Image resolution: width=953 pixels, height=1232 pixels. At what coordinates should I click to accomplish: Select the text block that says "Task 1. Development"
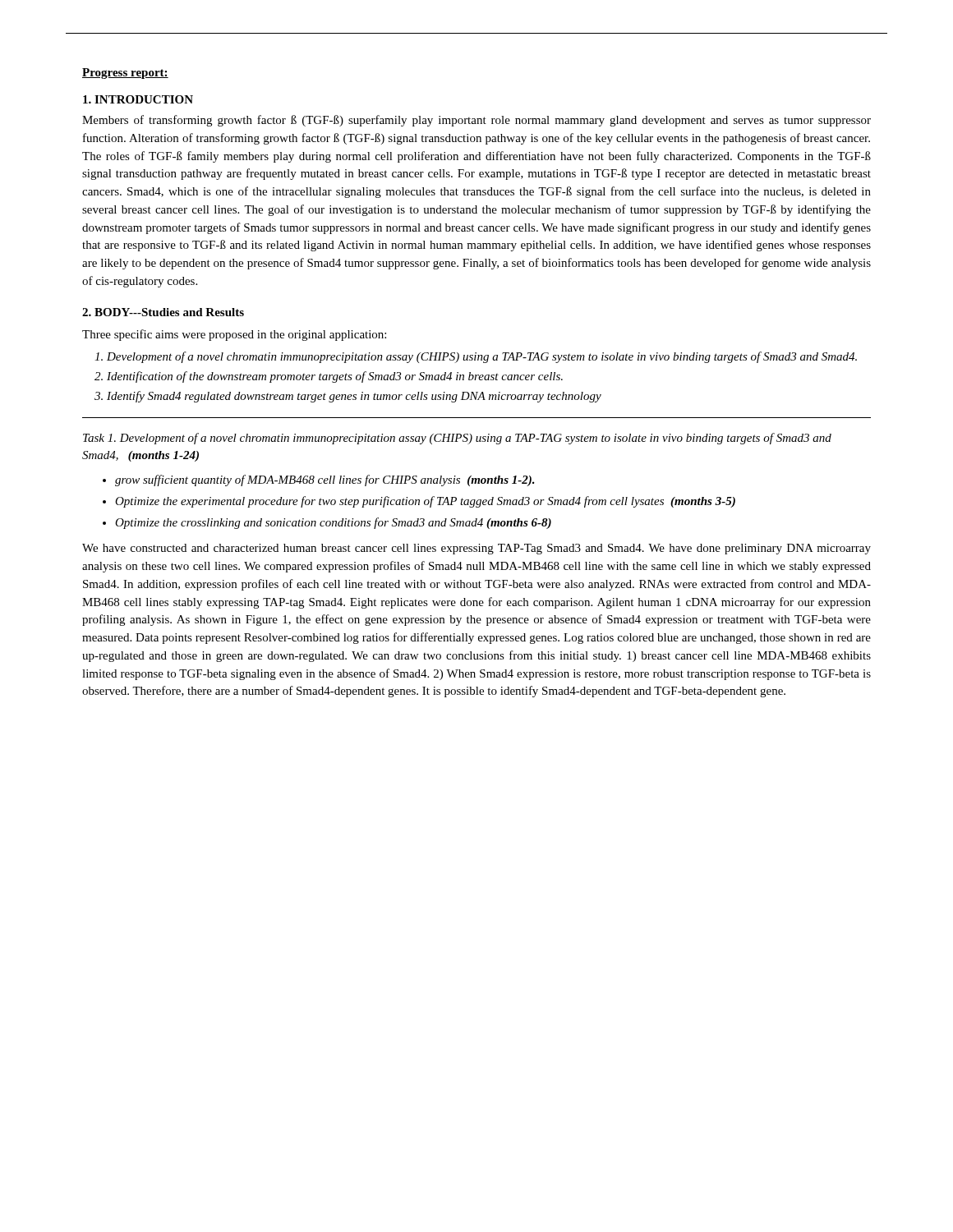click(457, 446)
